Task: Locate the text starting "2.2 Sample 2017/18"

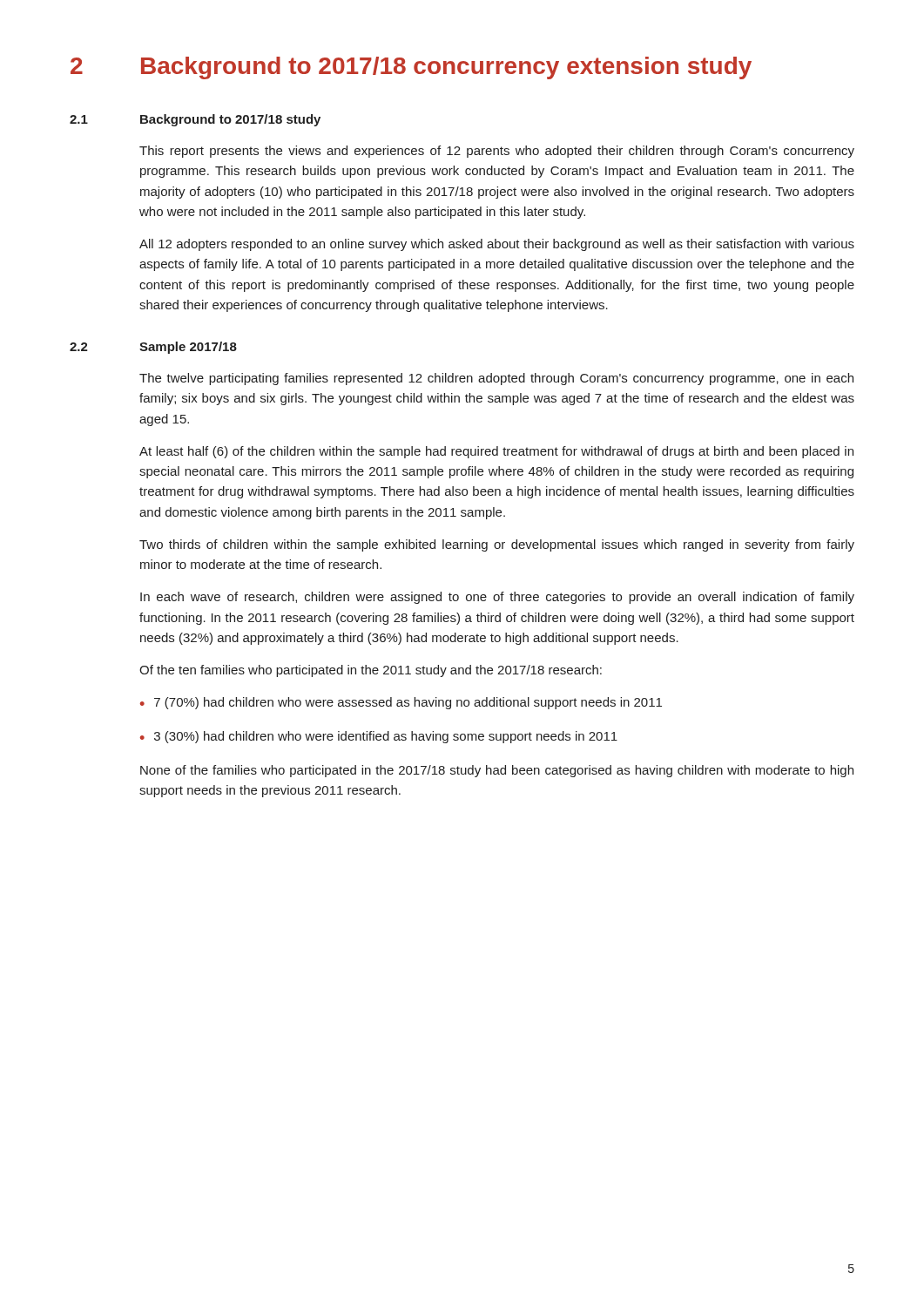Action: 153,346
